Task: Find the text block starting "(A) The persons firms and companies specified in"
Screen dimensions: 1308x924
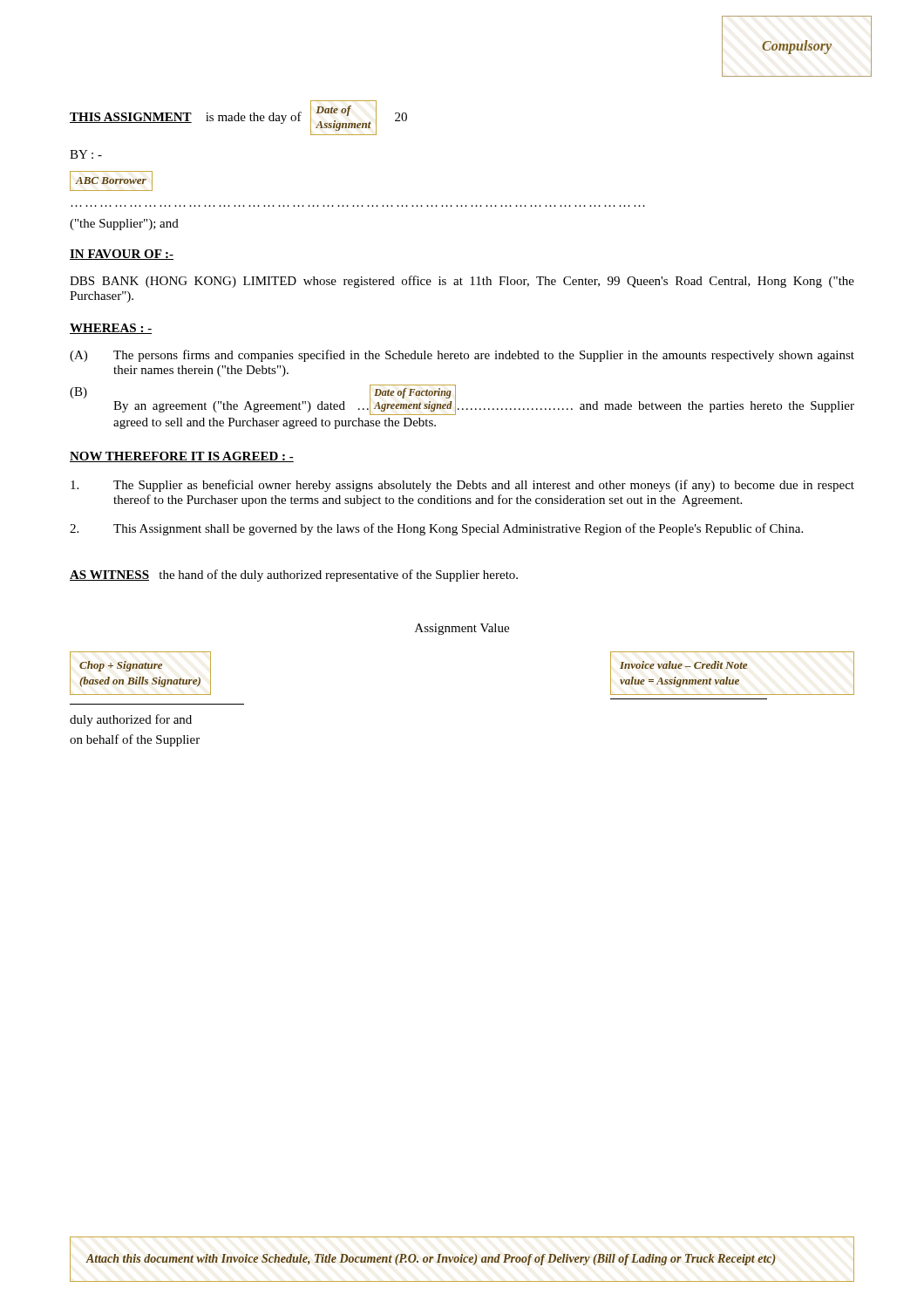Action: (462, 362)
